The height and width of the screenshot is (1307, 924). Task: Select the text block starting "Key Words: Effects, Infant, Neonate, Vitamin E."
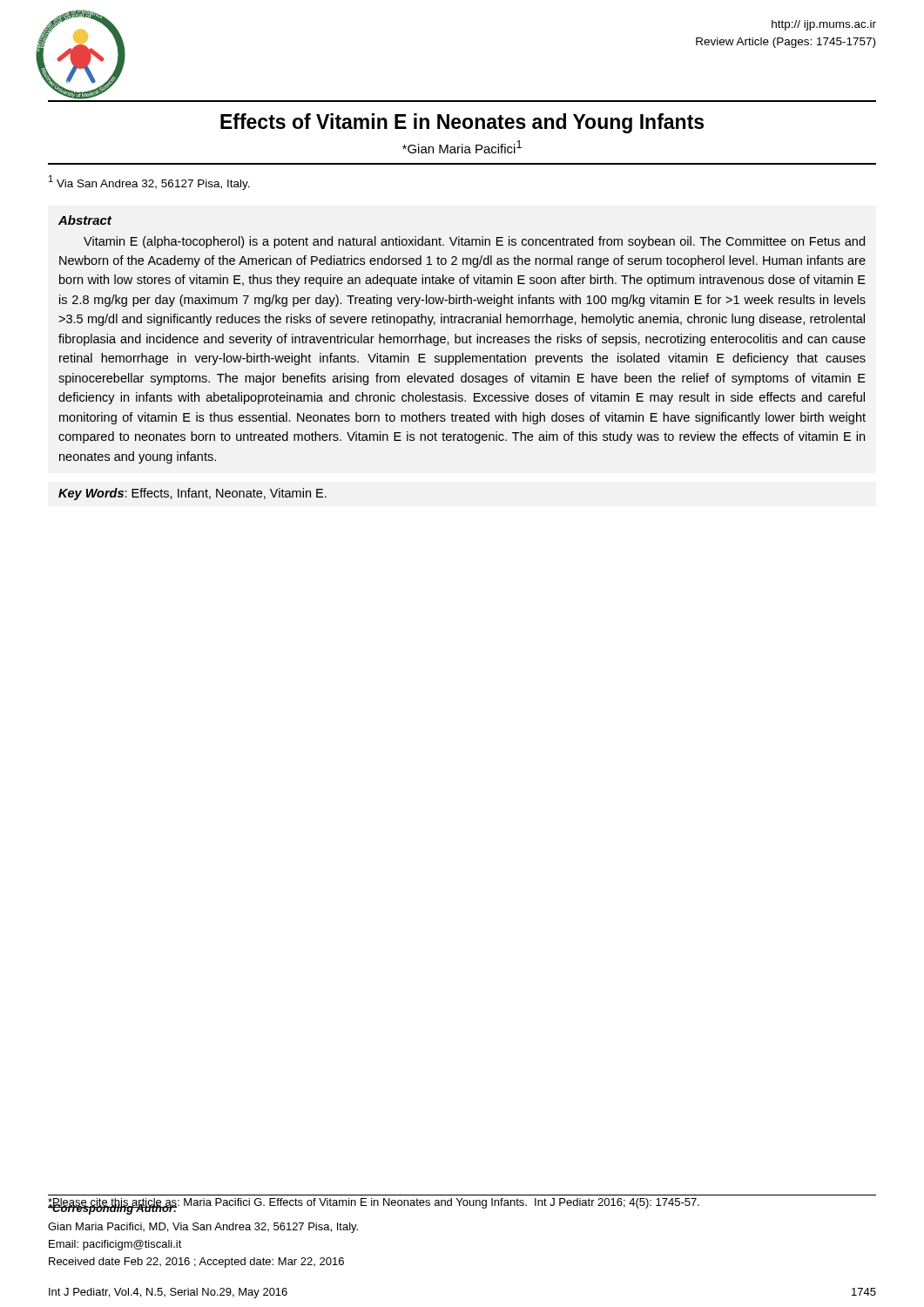(x=193, y=493)
